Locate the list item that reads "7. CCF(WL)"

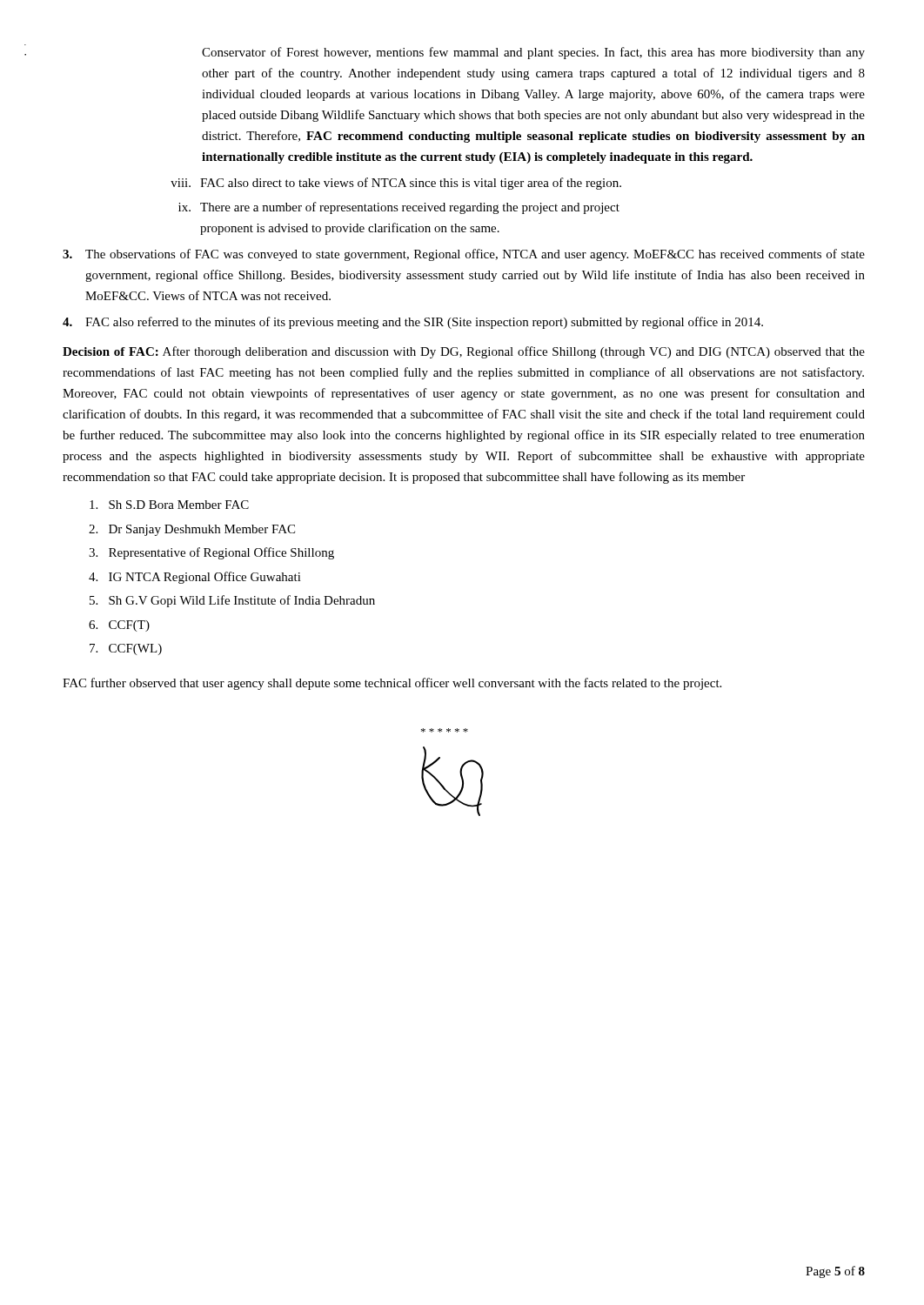125,648
